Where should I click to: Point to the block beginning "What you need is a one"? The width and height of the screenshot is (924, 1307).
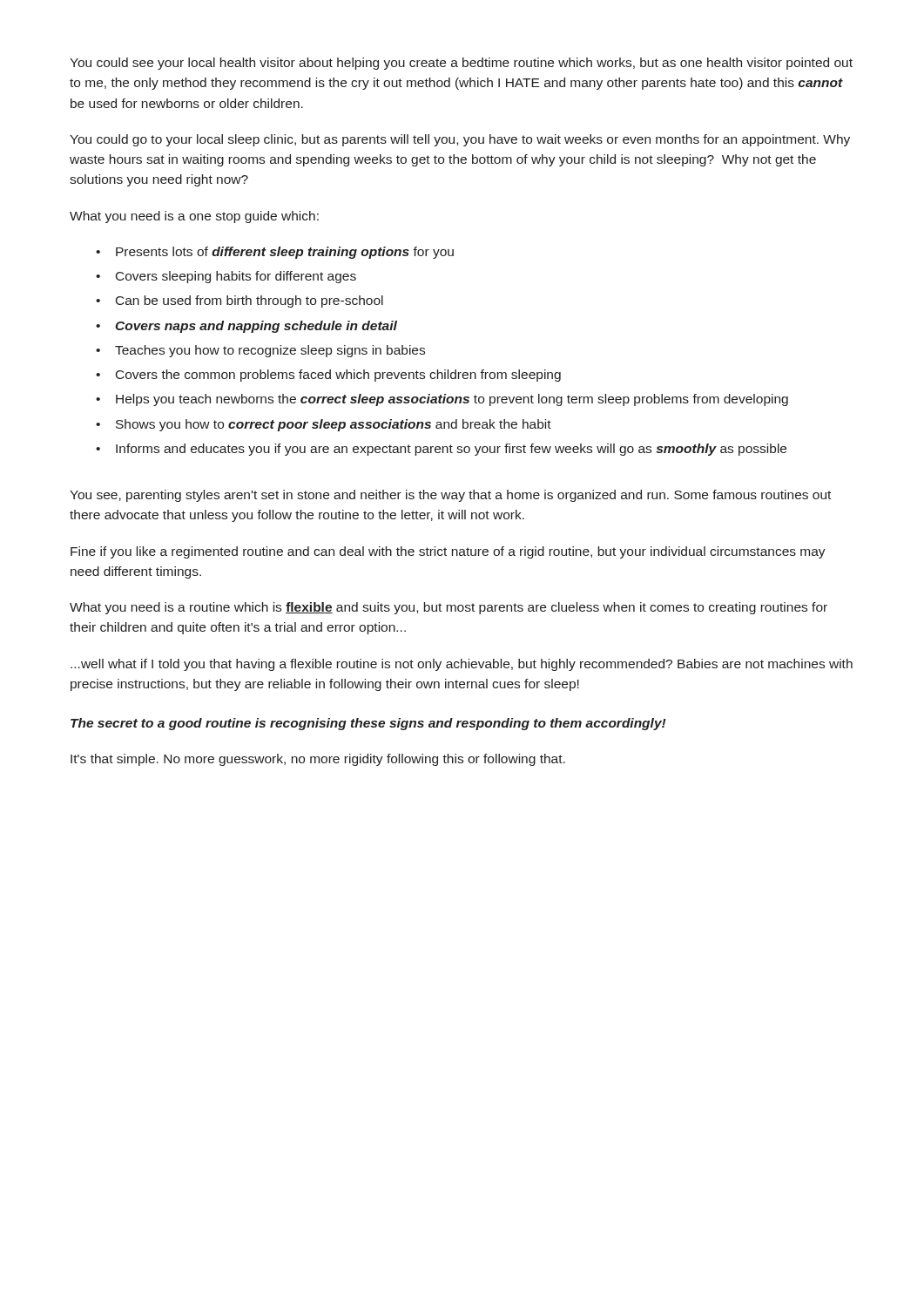(195, 215)
